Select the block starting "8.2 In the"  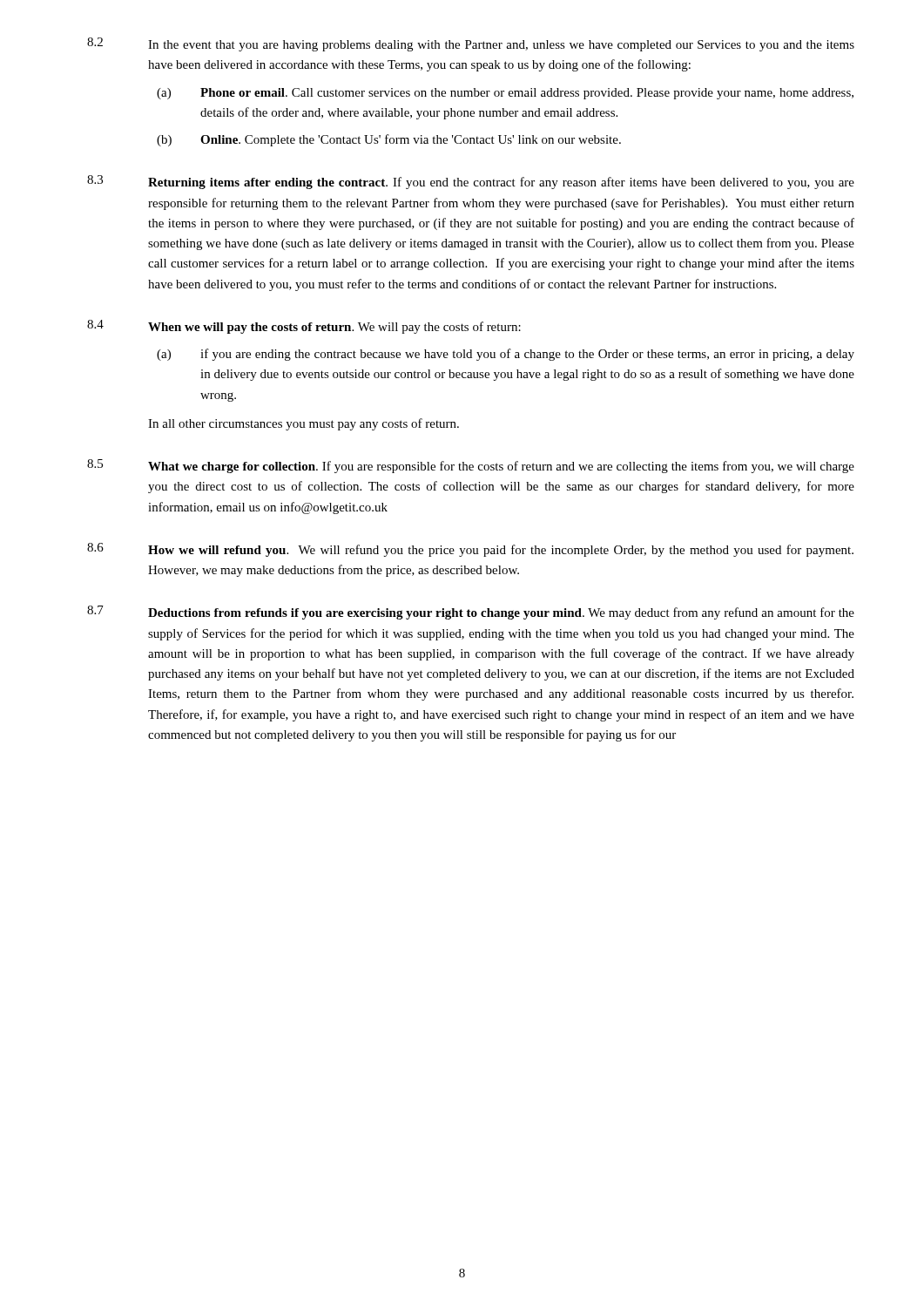(x=471, y=96)
